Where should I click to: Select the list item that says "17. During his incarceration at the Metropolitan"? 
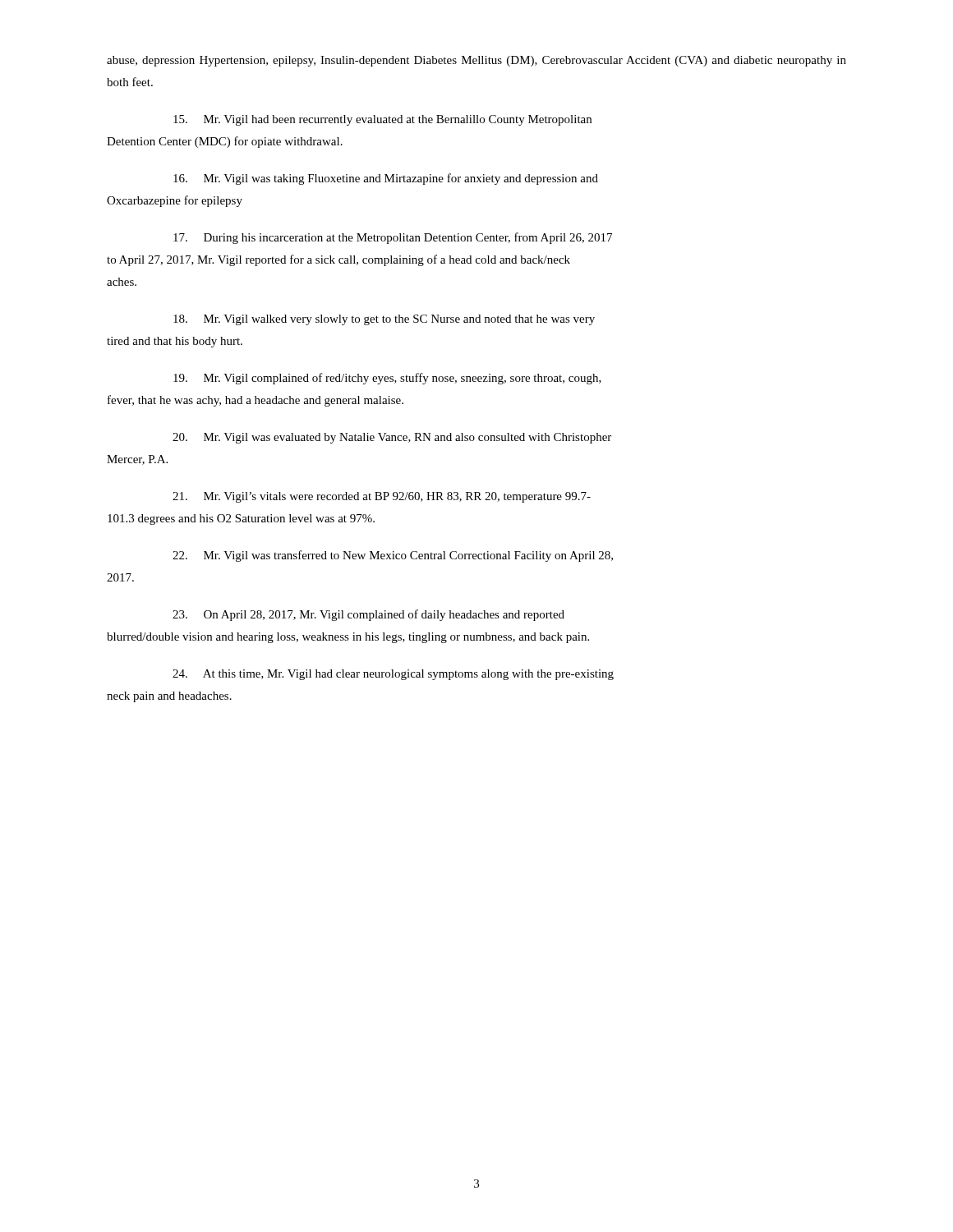[476, 260]
